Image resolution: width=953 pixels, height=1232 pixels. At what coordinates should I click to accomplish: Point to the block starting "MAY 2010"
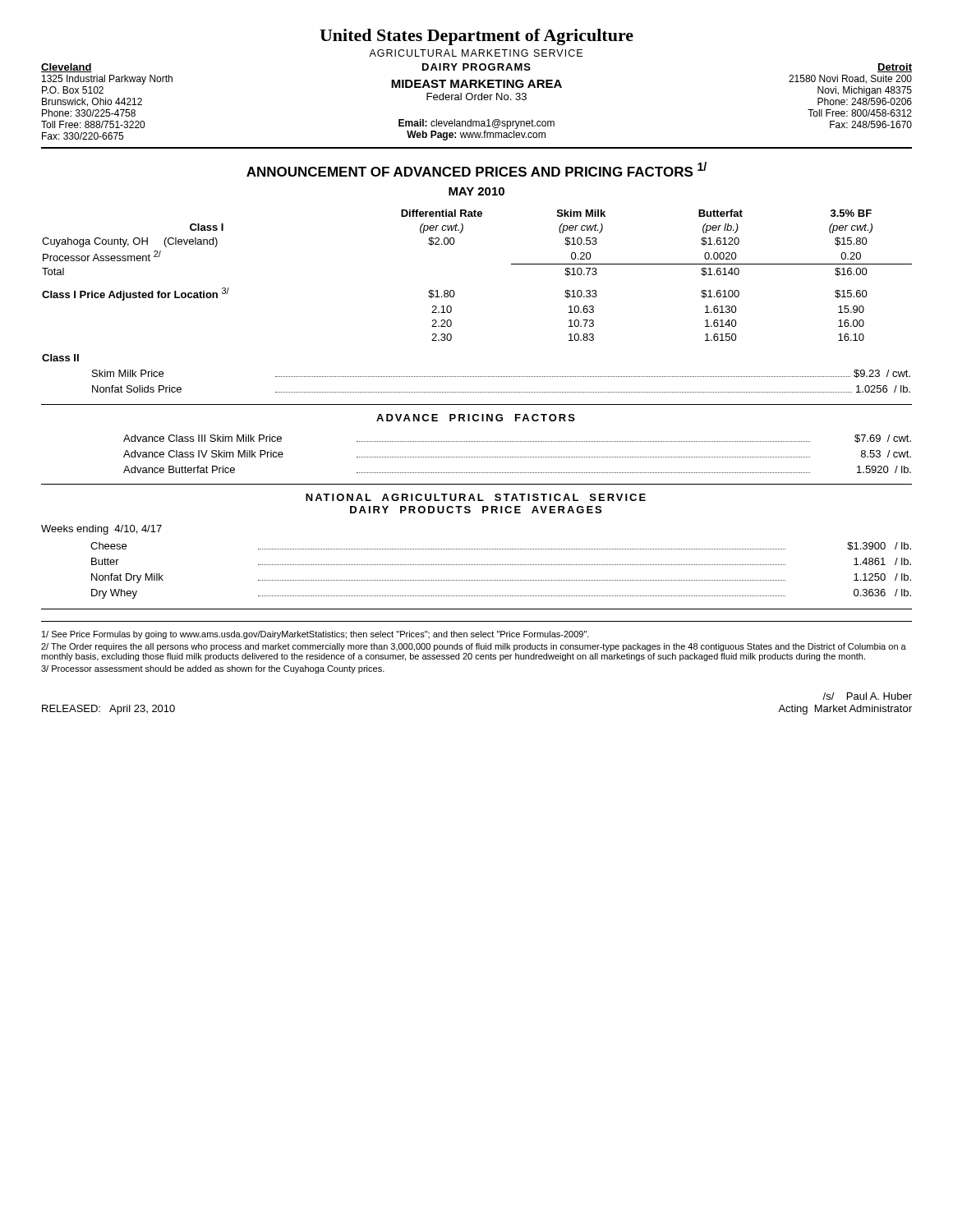click(x=476, y=191)
